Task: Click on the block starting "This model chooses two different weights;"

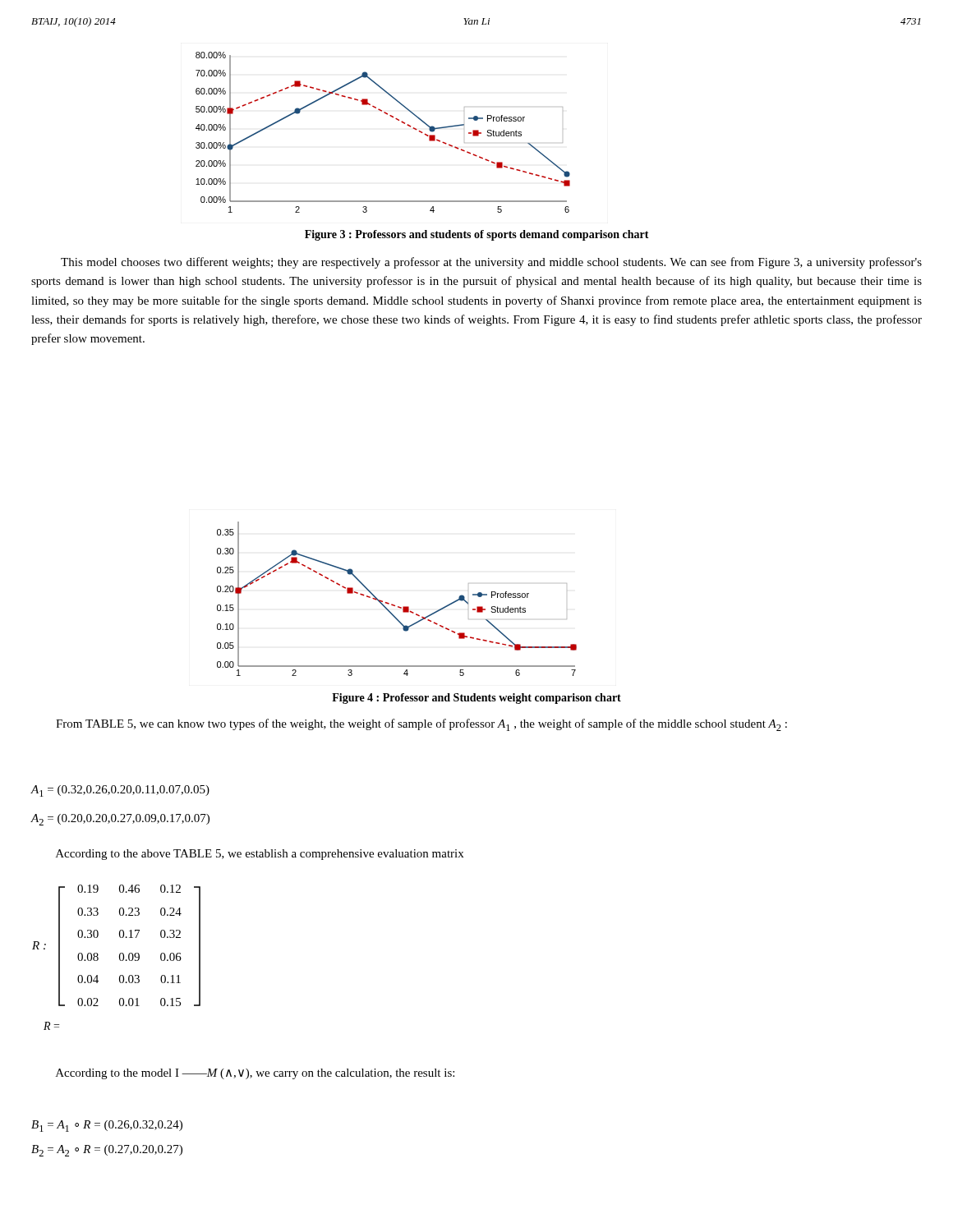Action: 476,300
